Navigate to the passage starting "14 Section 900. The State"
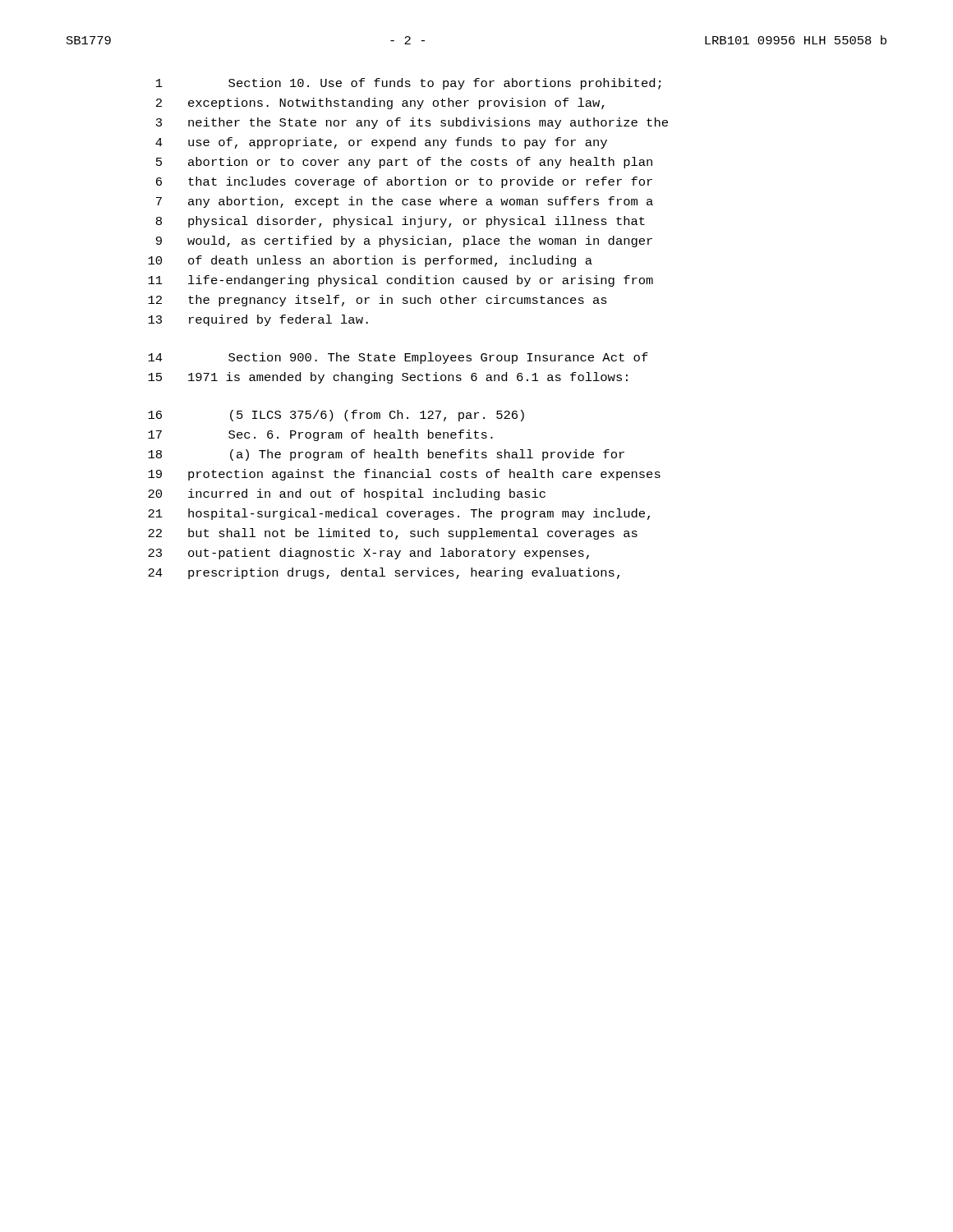The height and width of the screenshot is (1232, 953). click(501, 368)
